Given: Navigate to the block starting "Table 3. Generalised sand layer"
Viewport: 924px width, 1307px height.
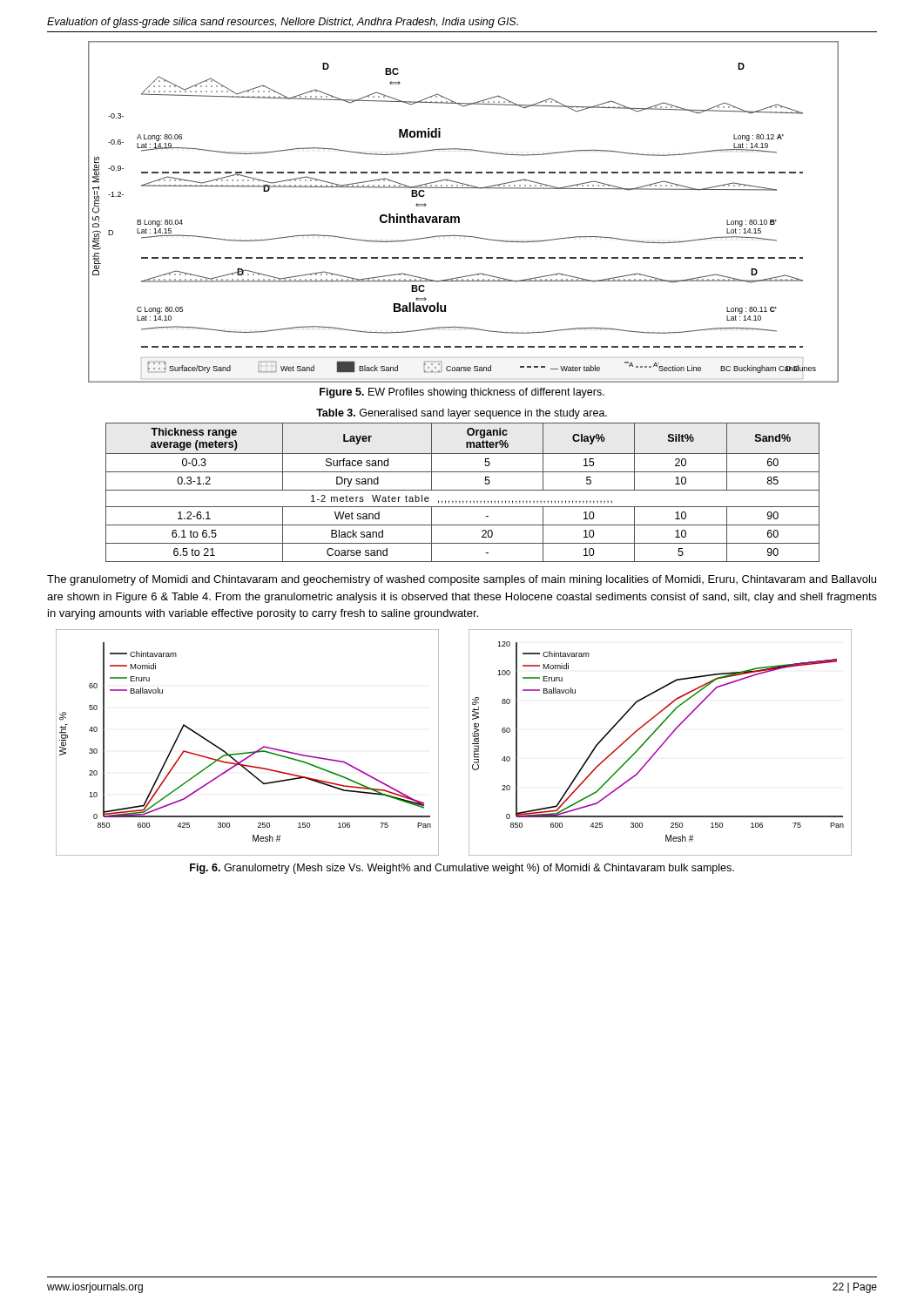Looking at the screenshot, I should [462, 413].
